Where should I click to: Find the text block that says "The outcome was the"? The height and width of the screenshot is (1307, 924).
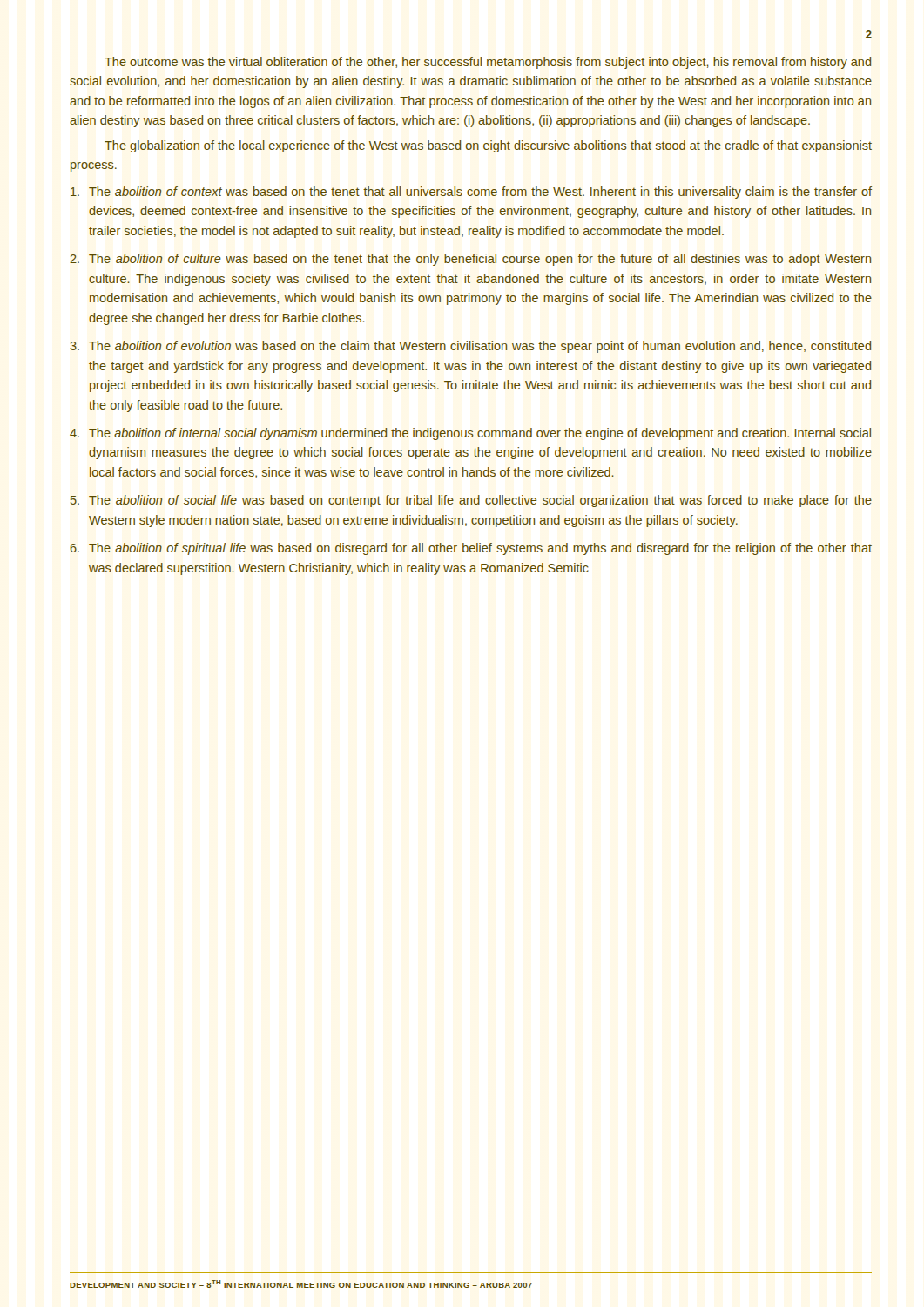[x=471, y=91]
